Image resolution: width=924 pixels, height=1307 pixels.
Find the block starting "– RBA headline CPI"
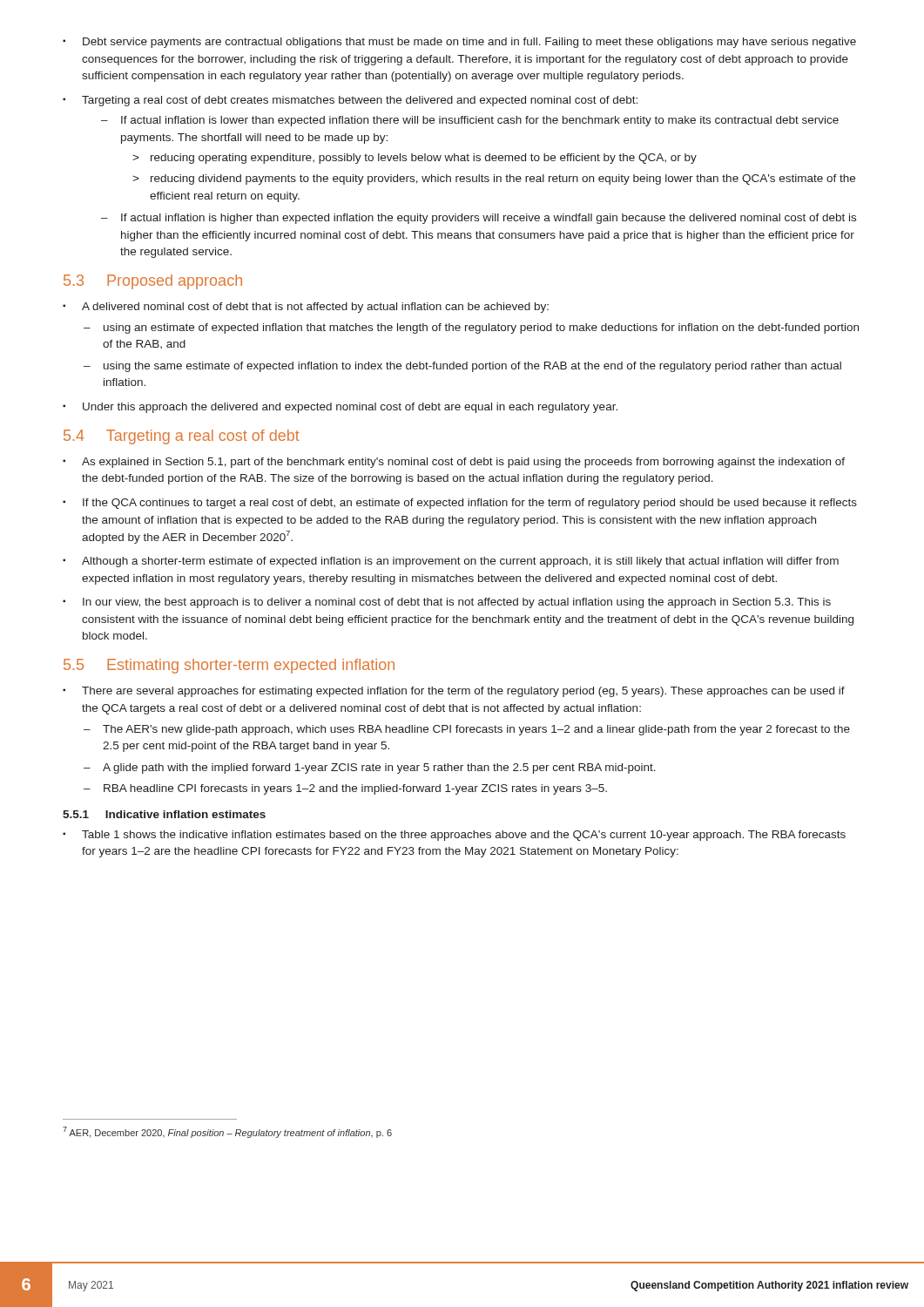[x=346, y=789]
